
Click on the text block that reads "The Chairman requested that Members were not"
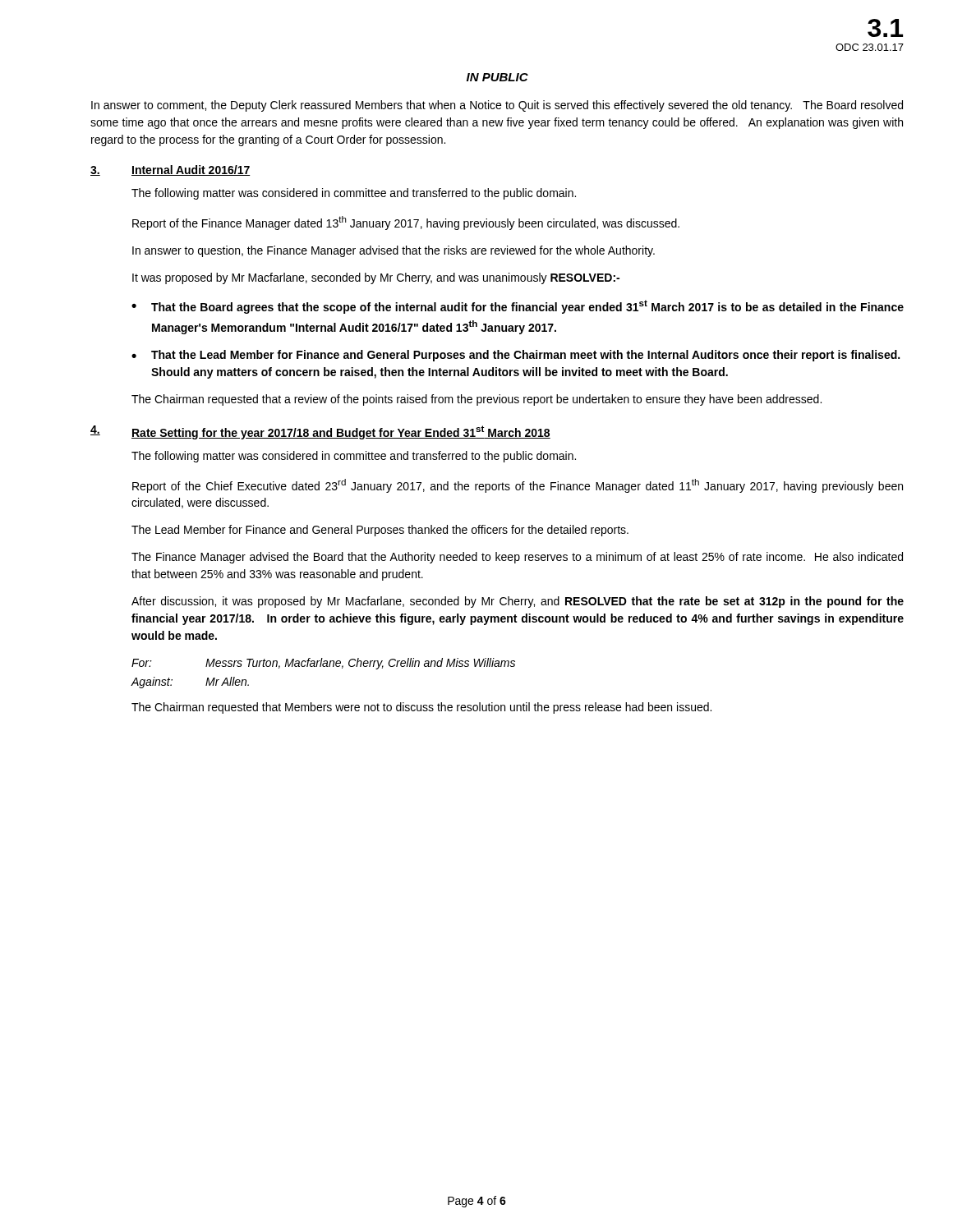[422, 707]
